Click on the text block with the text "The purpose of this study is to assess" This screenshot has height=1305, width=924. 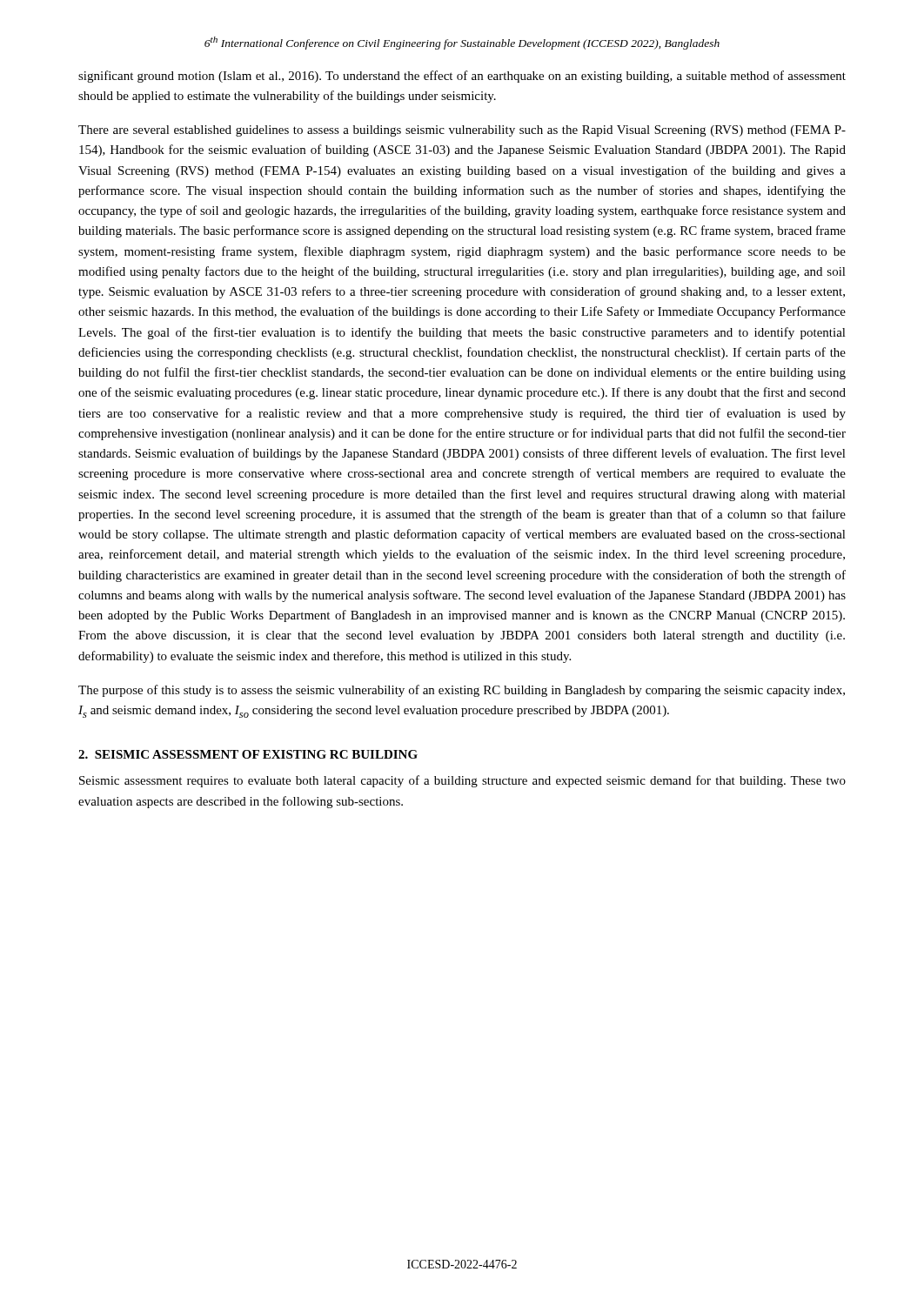click(462, 702)
